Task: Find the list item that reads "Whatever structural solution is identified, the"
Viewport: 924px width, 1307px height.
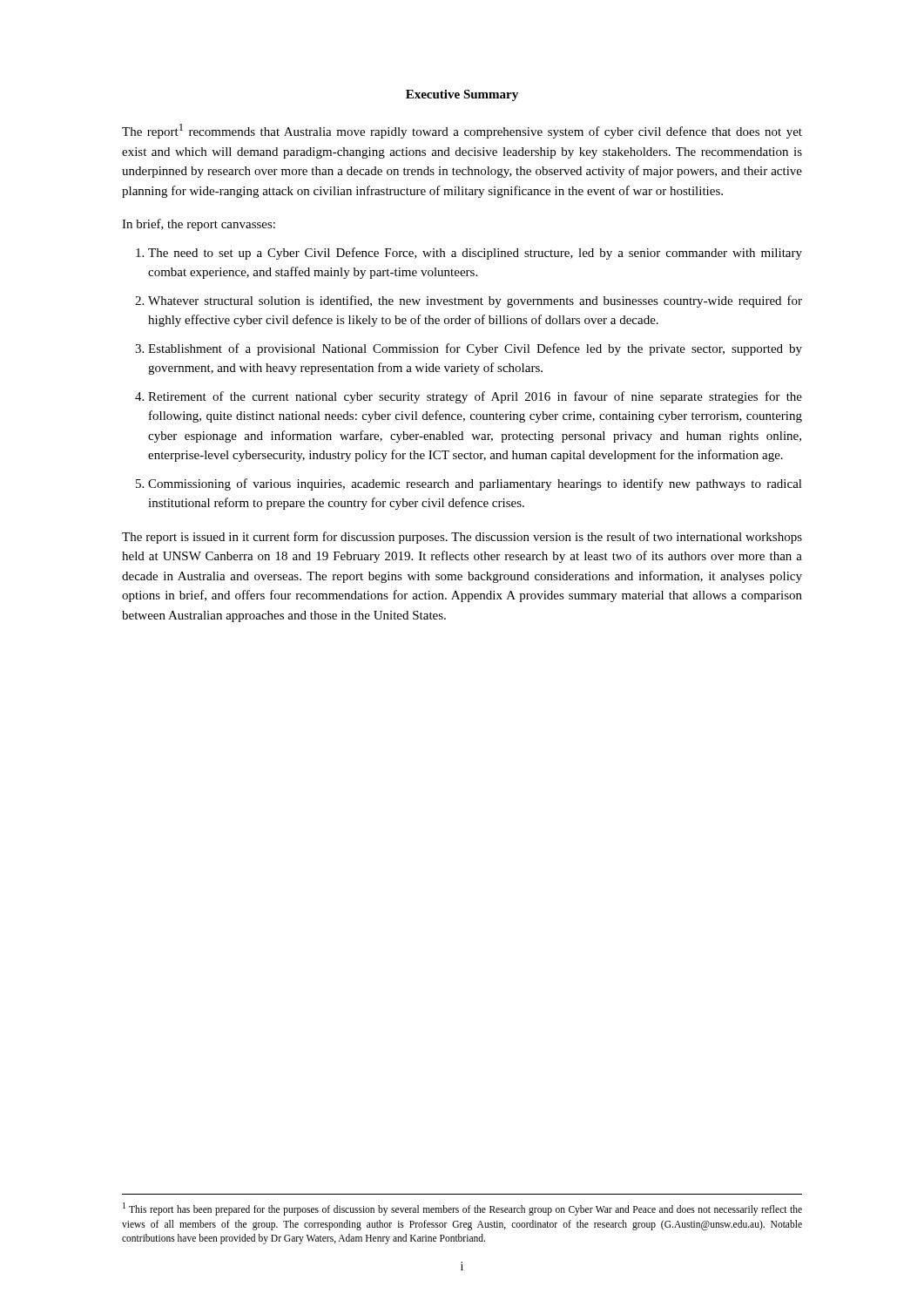Action: point(475,310)
